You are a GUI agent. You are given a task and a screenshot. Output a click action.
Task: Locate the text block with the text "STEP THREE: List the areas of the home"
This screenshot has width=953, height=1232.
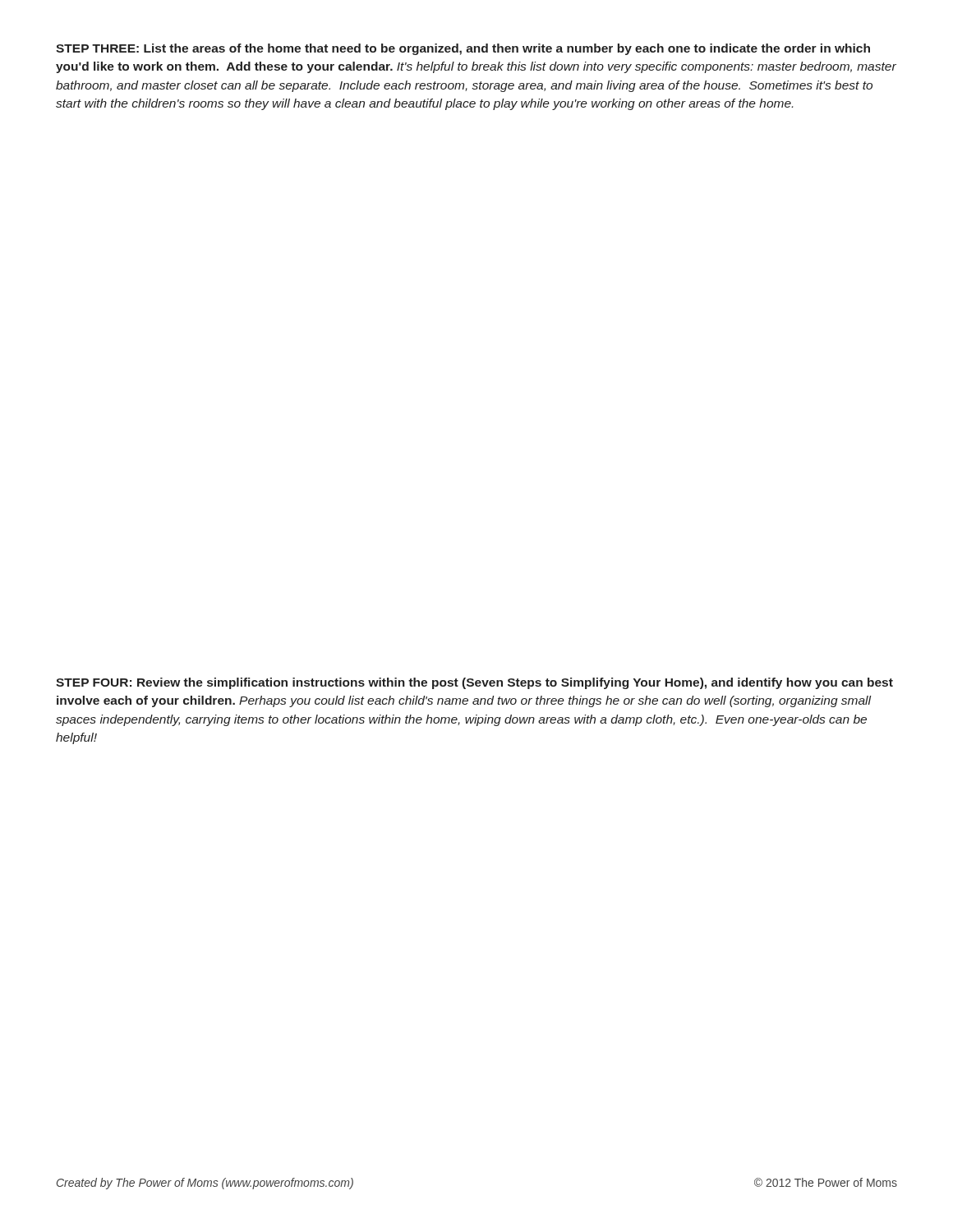[x=476, y=76]
